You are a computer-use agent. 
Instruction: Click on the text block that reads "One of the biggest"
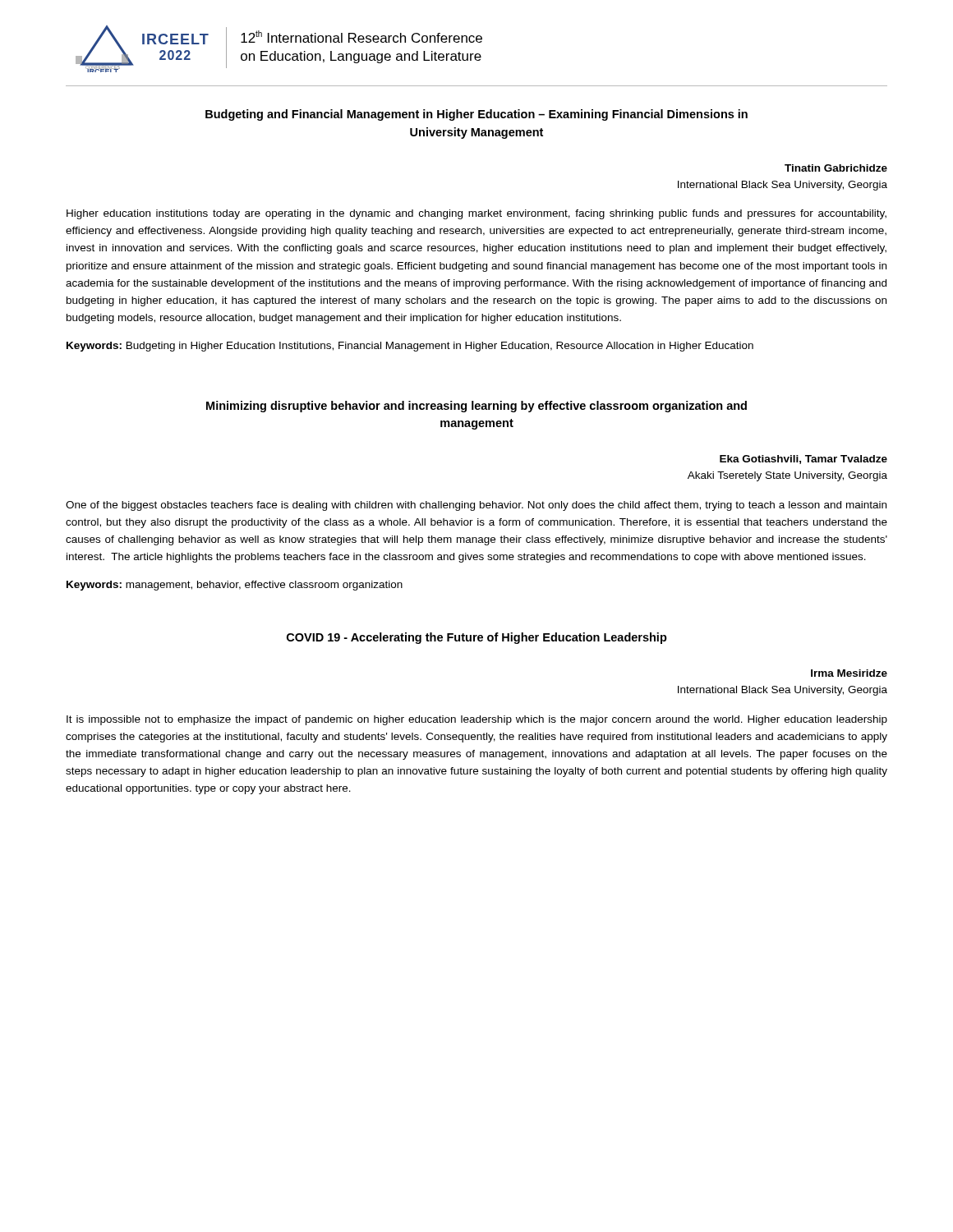(x=476, y=530)
